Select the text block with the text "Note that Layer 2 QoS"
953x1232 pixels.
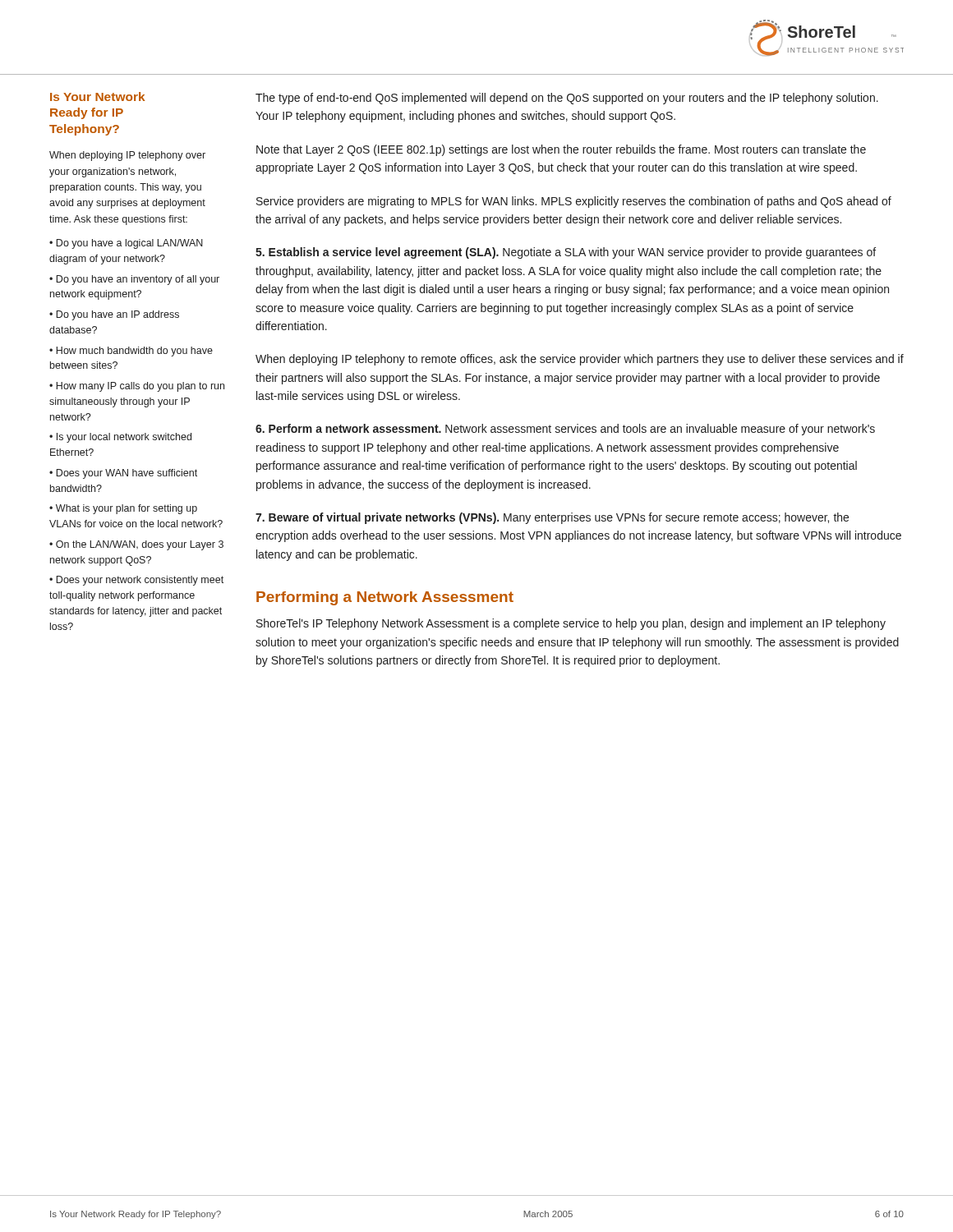561,158
